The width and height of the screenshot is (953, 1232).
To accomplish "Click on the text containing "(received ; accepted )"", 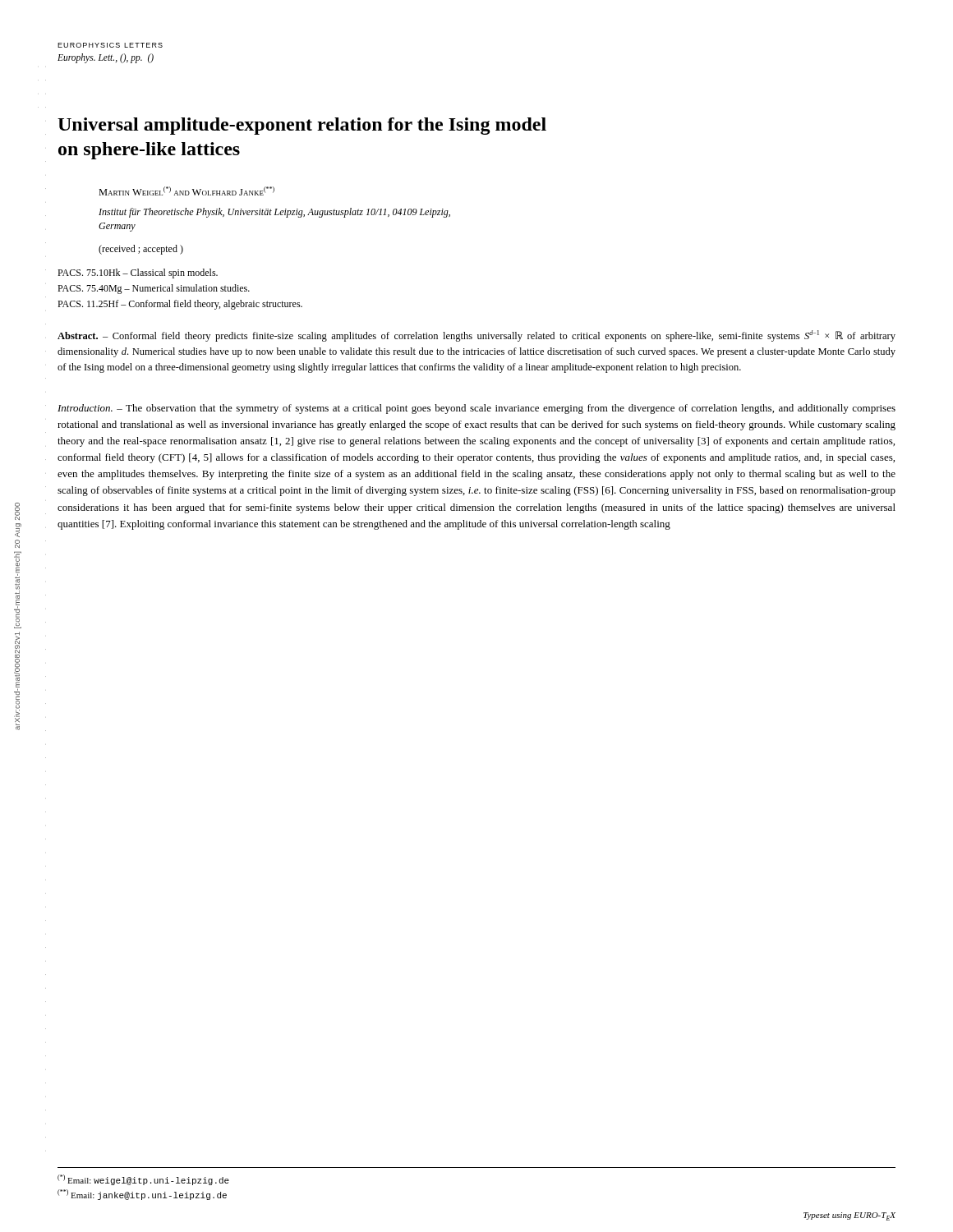I will (x=141, y=249).
